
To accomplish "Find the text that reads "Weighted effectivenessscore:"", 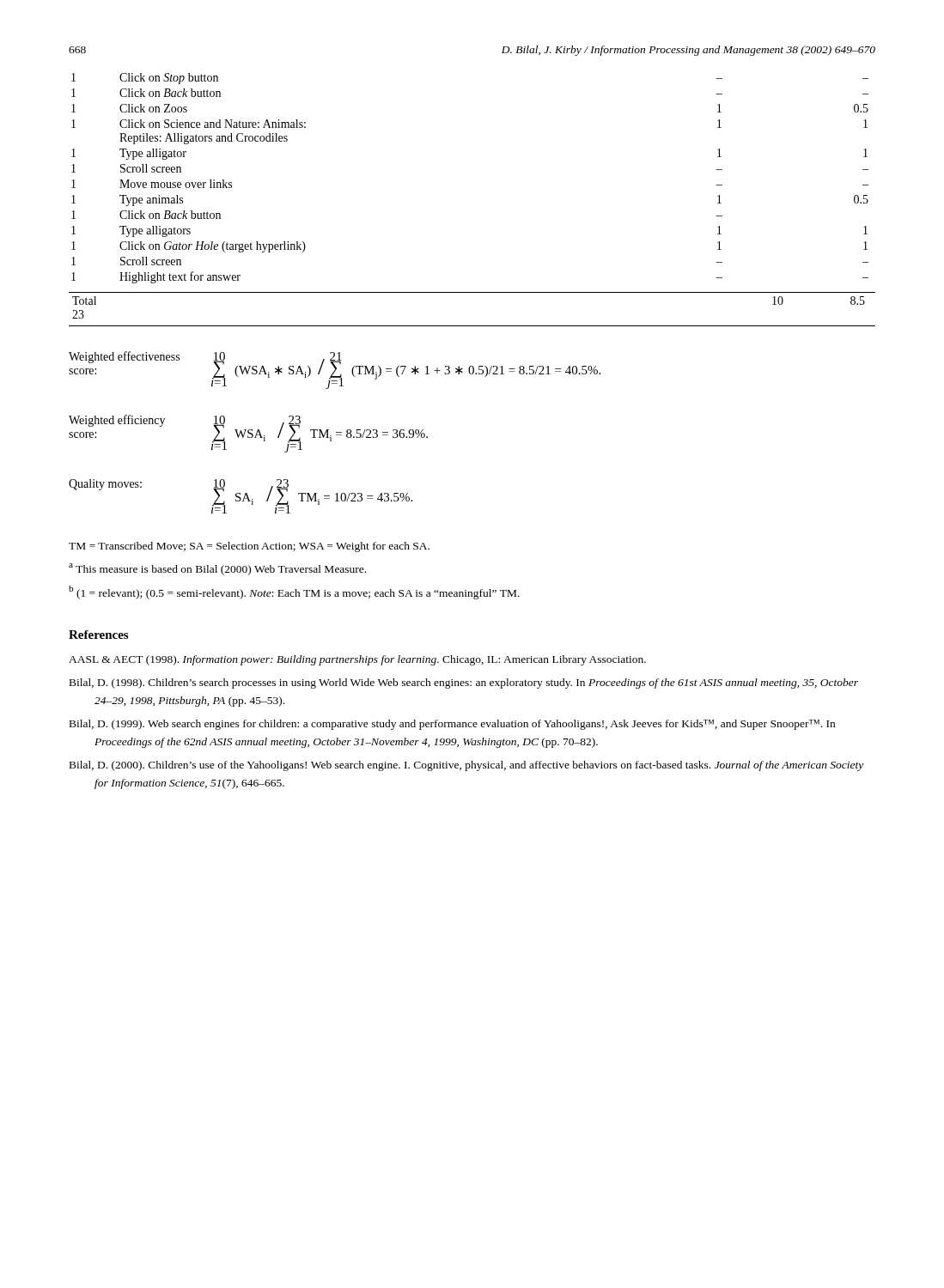I will [x=124, y=363].
